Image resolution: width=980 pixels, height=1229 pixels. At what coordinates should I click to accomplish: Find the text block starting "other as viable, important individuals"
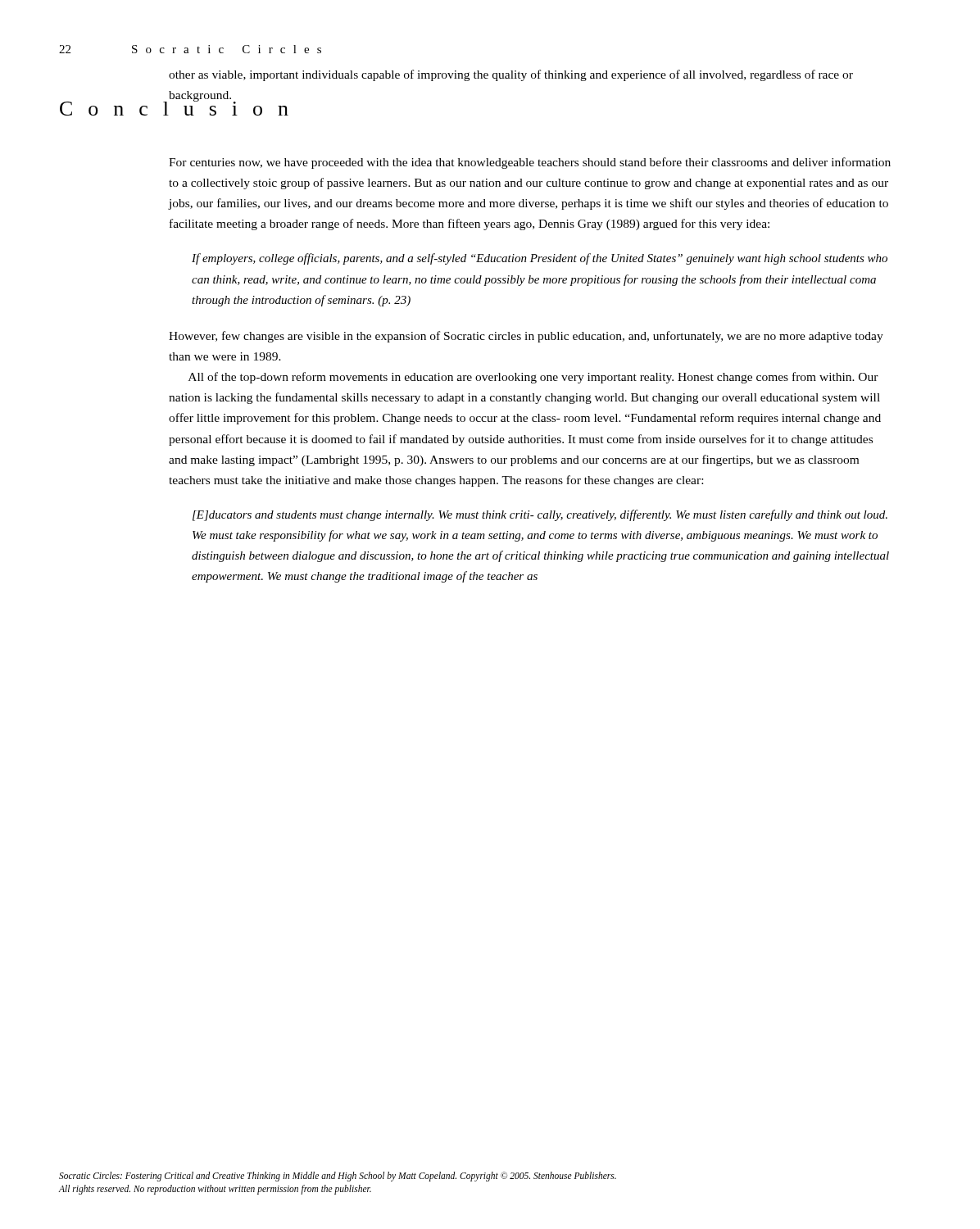(511, 84)
